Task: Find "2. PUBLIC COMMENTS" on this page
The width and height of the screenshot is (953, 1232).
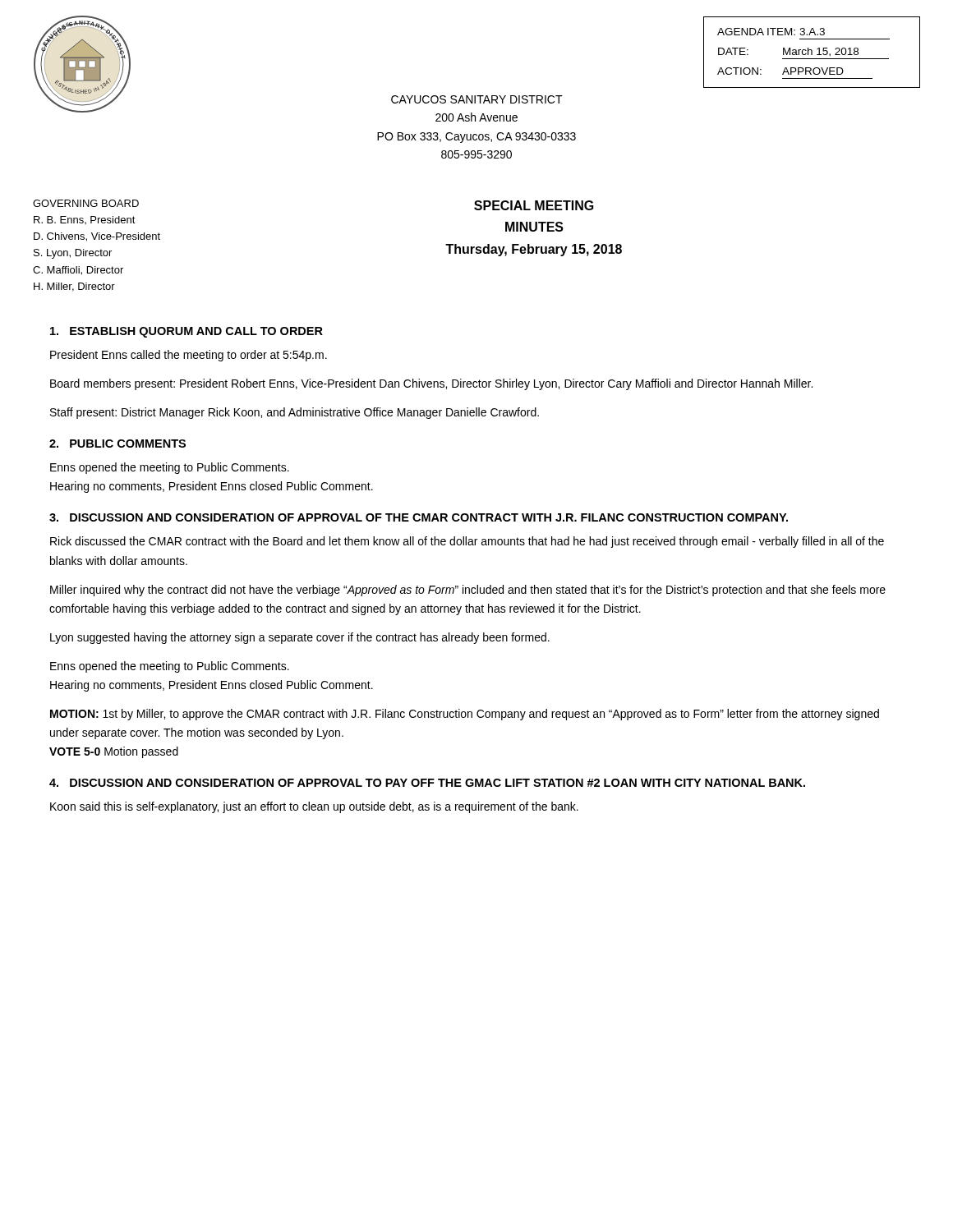Action: (118, 444)
